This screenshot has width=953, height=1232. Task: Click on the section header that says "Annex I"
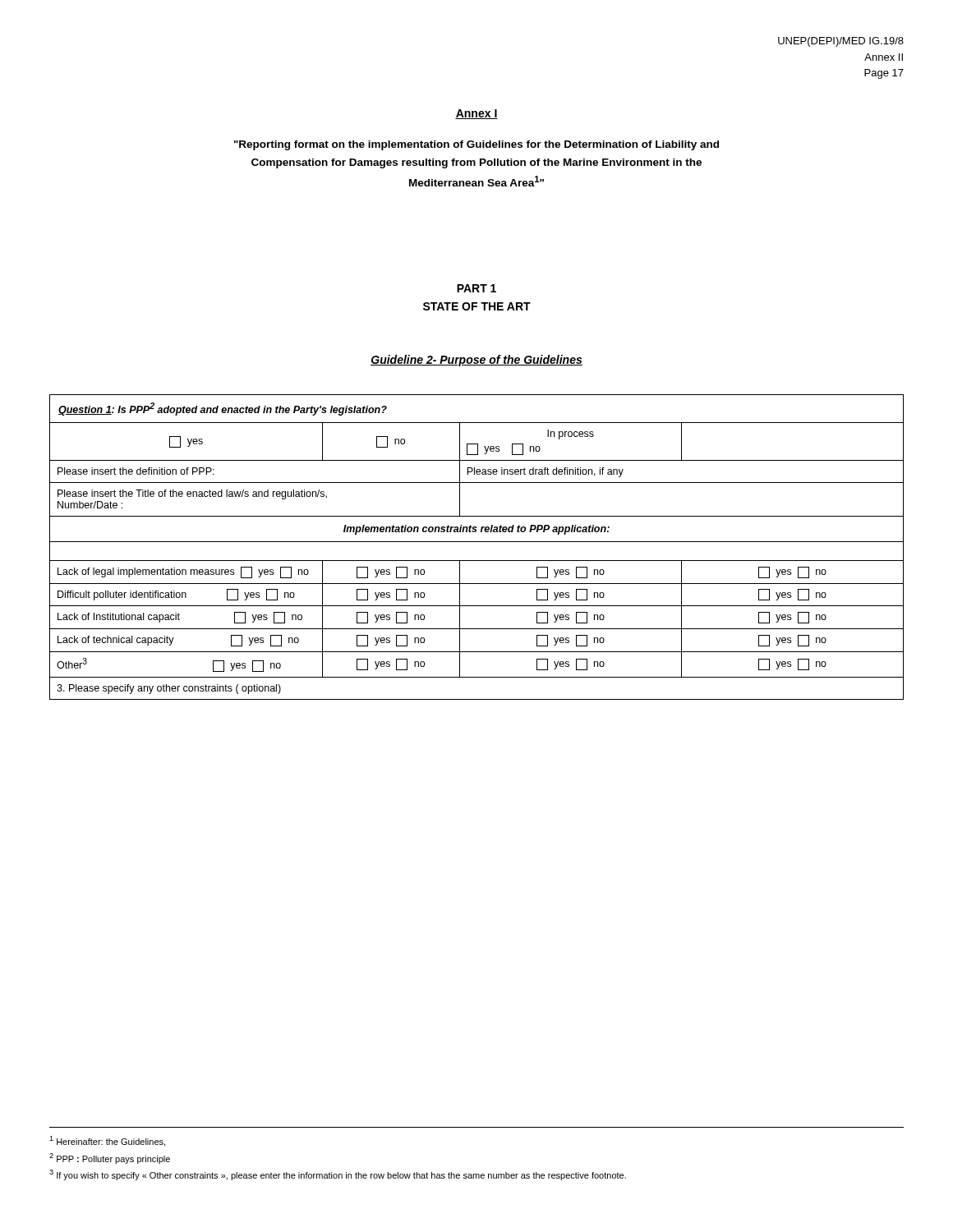pyautogui.click(x=476, y=113)
